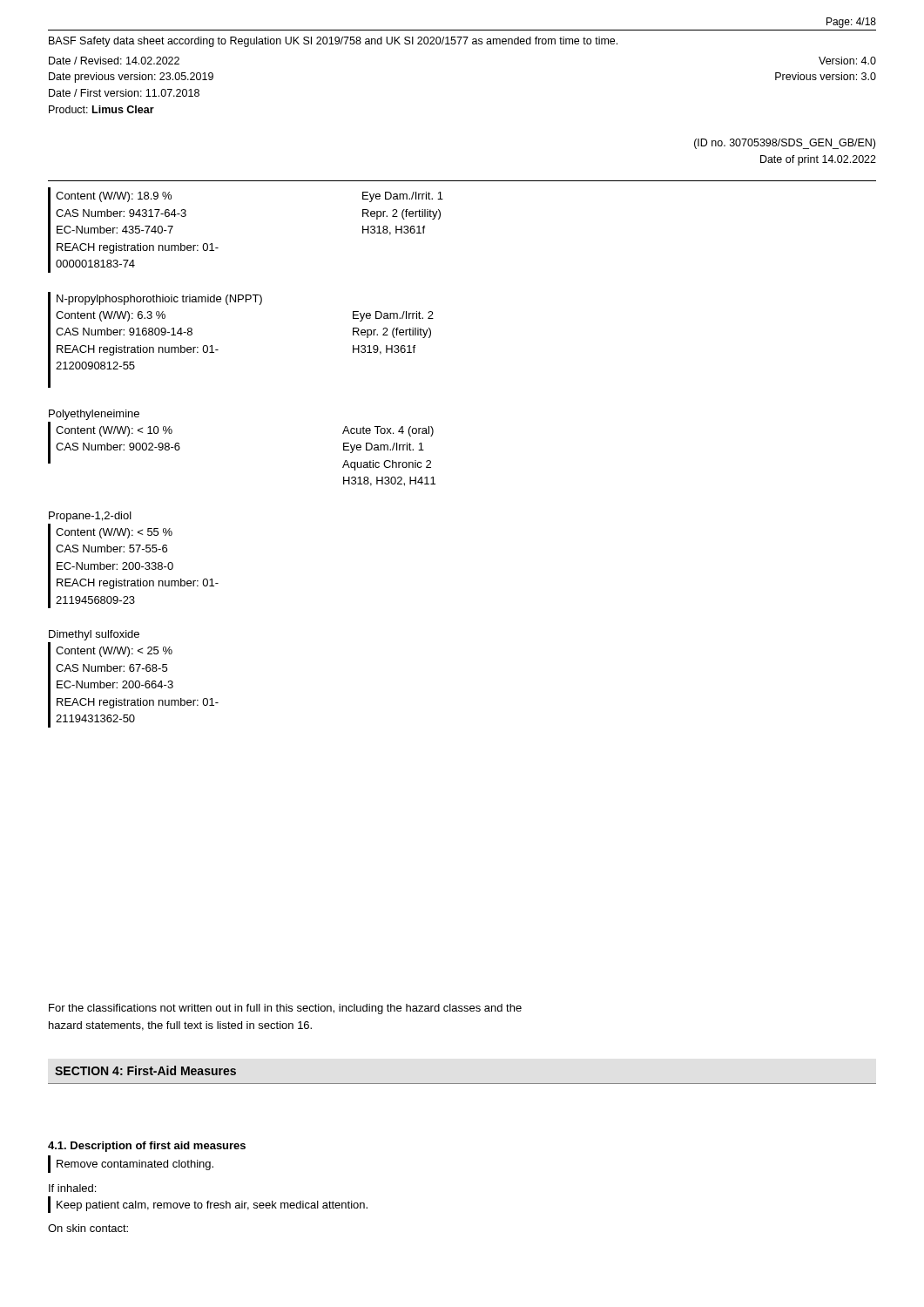Select the element starting "Content (W/W): 18.9 % CAS Number: 94317-64-3"
The height and width of the screenshot is (1307, 924).
tap(462, 230)
